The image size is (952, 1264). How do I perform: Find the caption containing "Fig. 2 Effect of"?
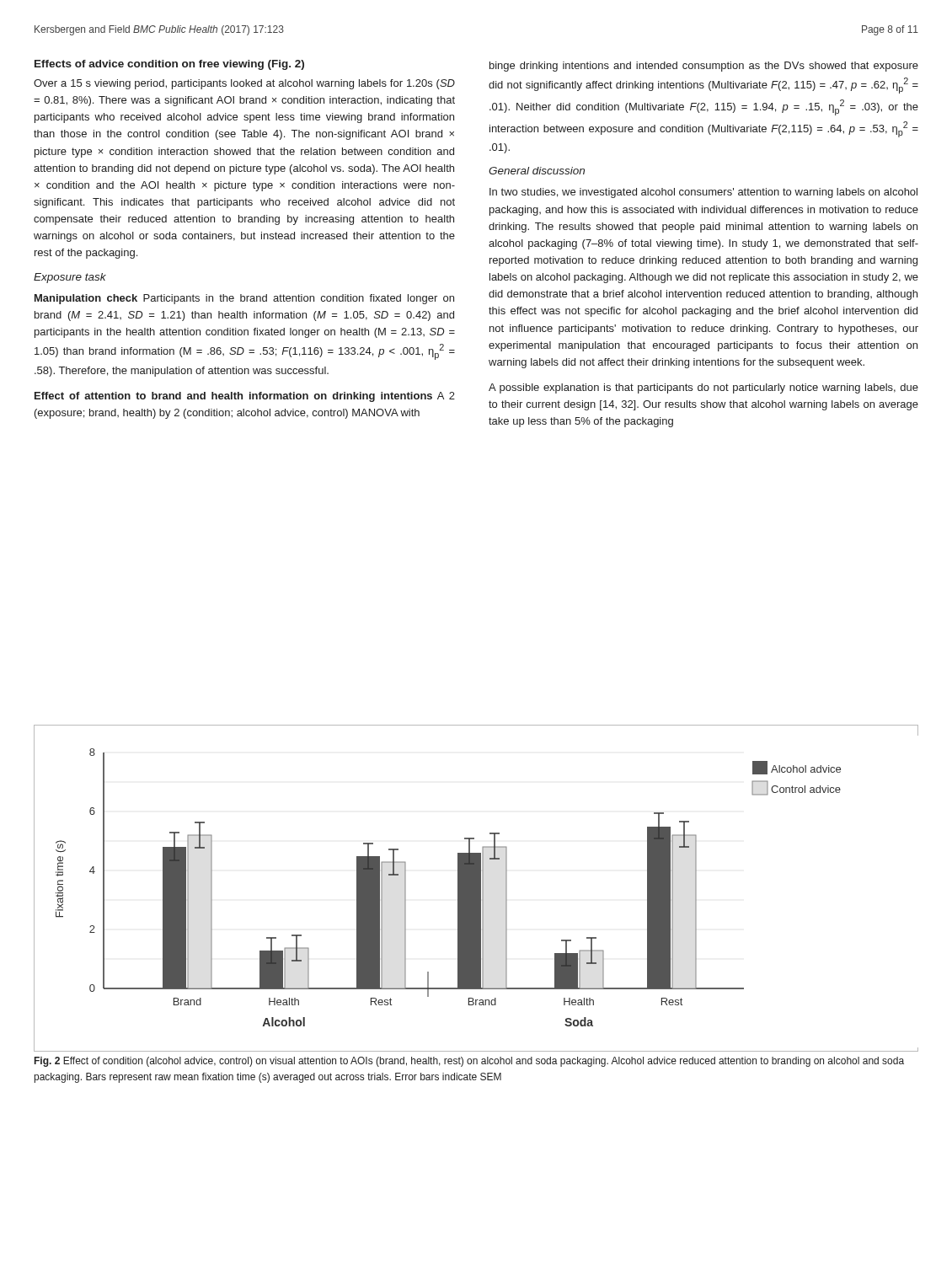coord(469,1069)
